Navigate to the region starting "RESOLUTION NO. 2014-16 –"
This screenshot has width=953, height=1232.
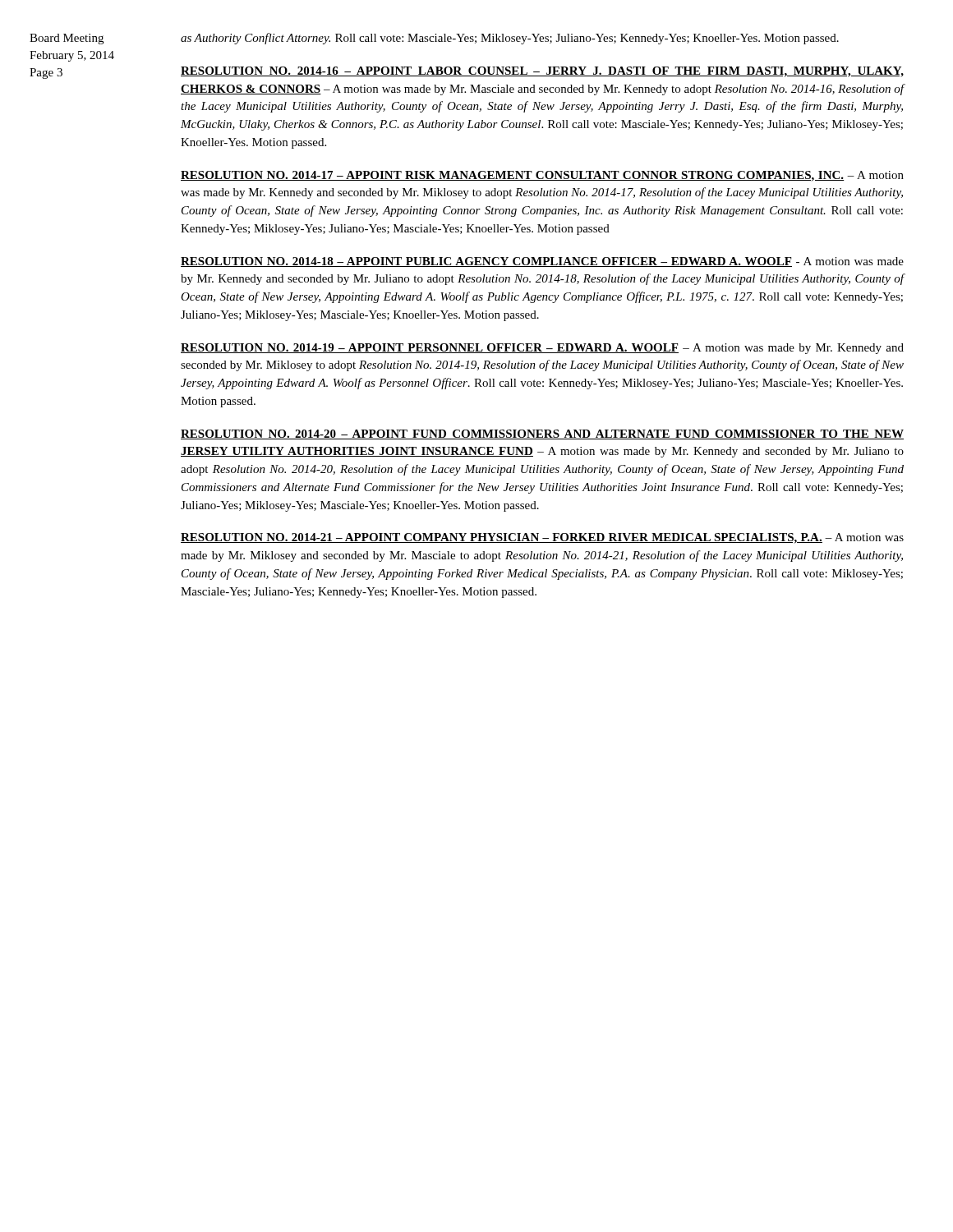point(542,107)
